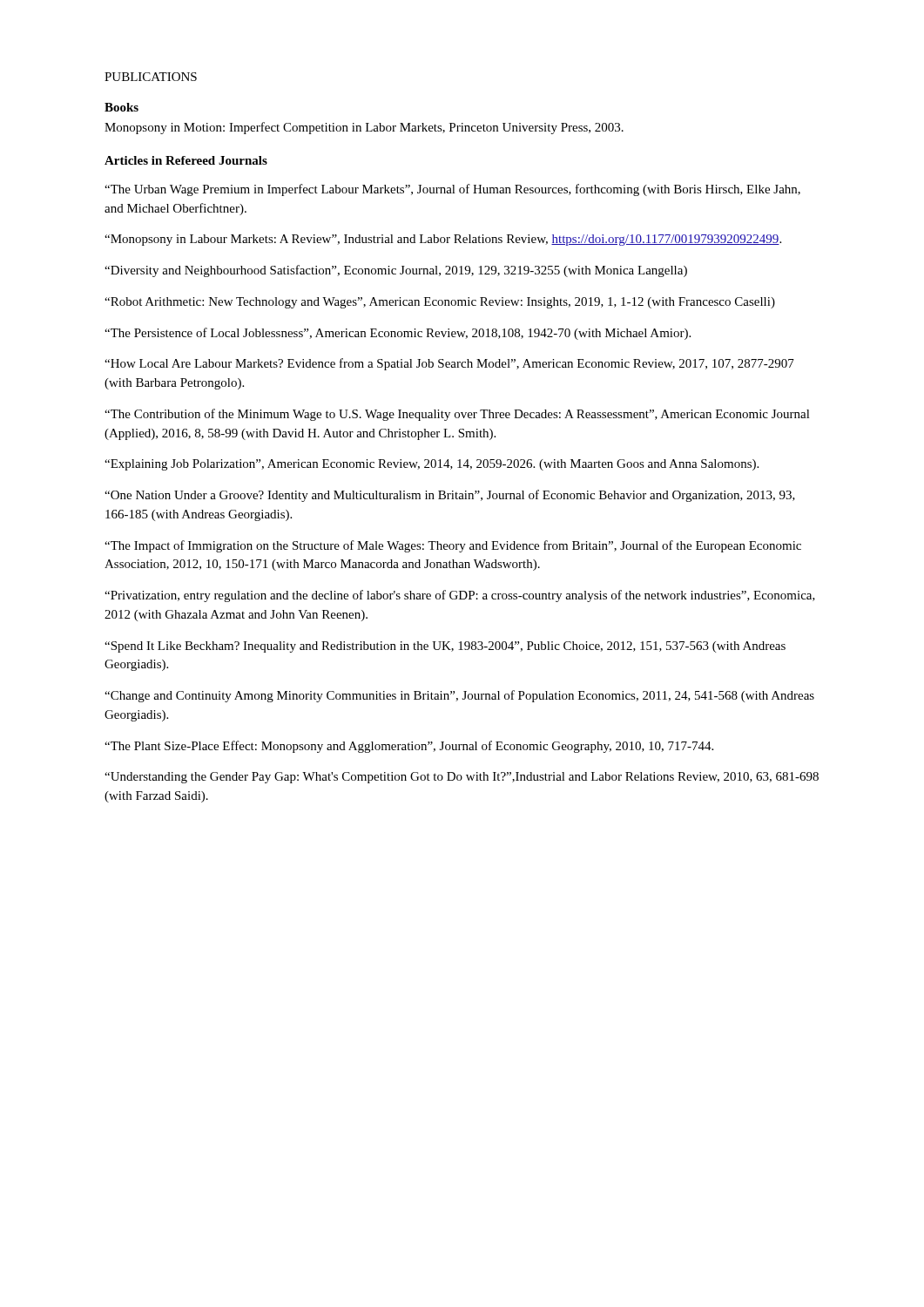Locate the block starting "“The Plant Size-Place Effect:"
This screenshot has width=924, height=1307.
pyautogui.click(x=409, y=745)
